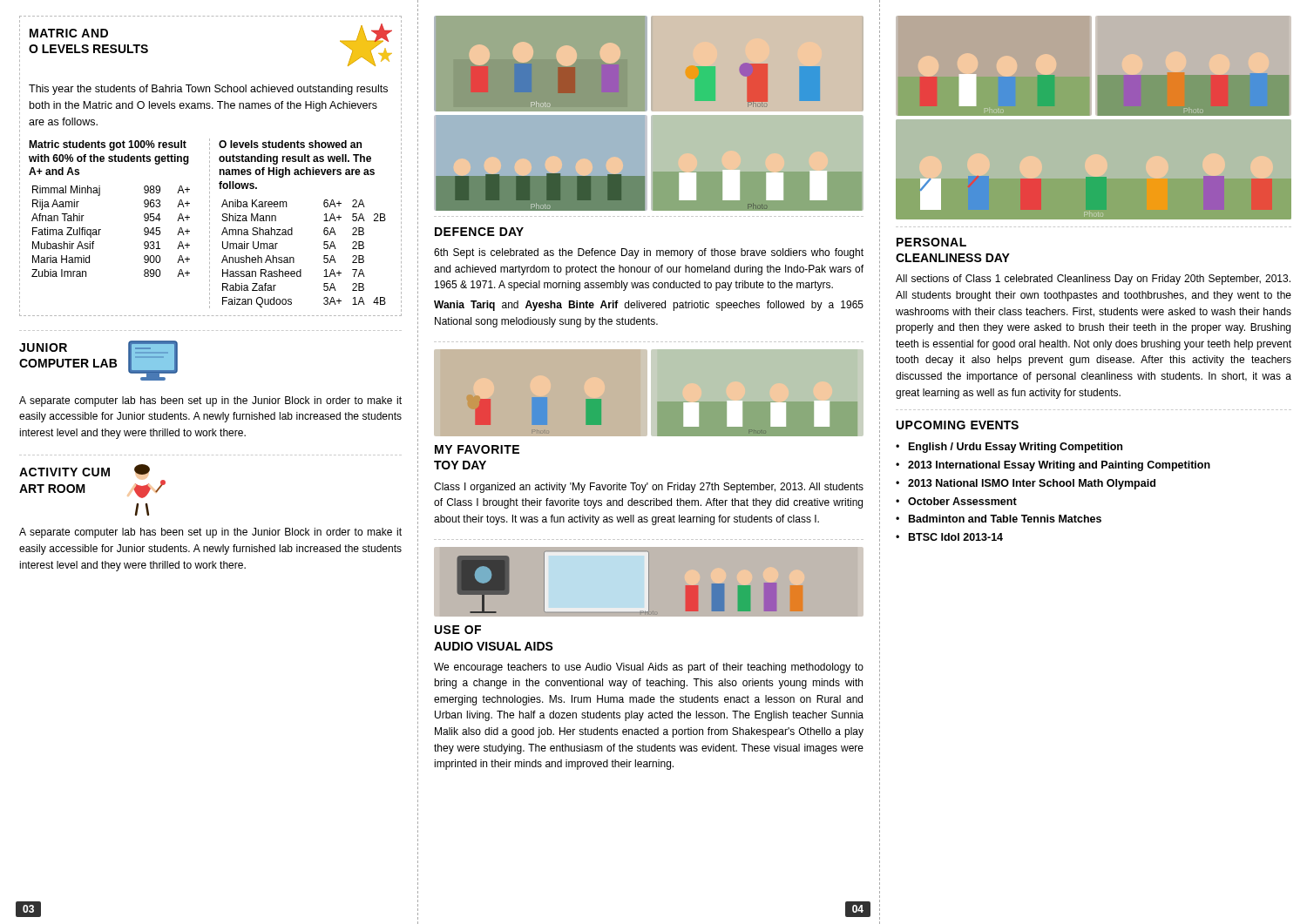Point to the text block starting "JUNIOR COMPUTER LAB"

coord(68,355)
